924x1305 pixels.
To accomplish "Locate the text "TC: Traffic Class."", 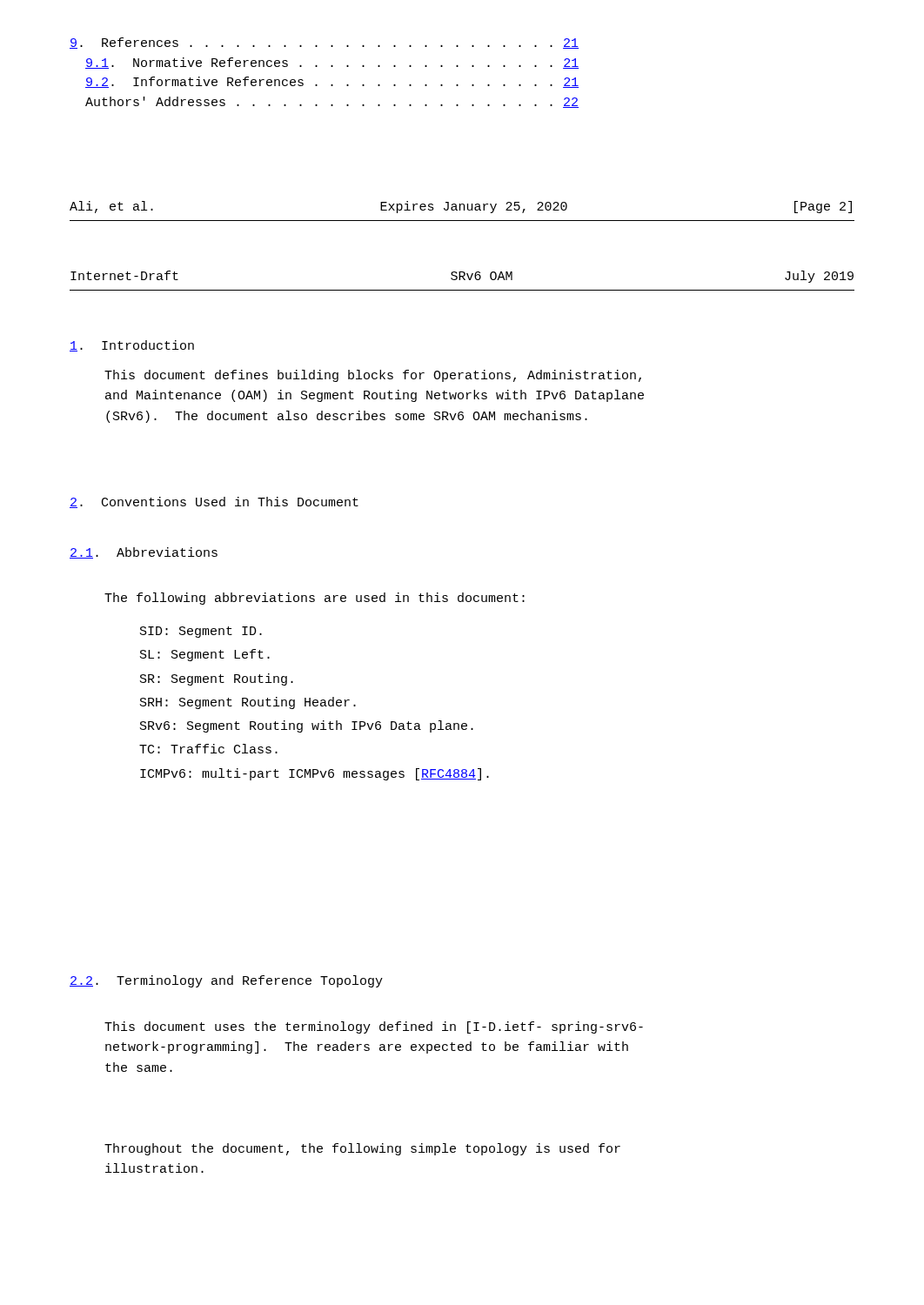I will pyautogui.click(x=210, y=751).
